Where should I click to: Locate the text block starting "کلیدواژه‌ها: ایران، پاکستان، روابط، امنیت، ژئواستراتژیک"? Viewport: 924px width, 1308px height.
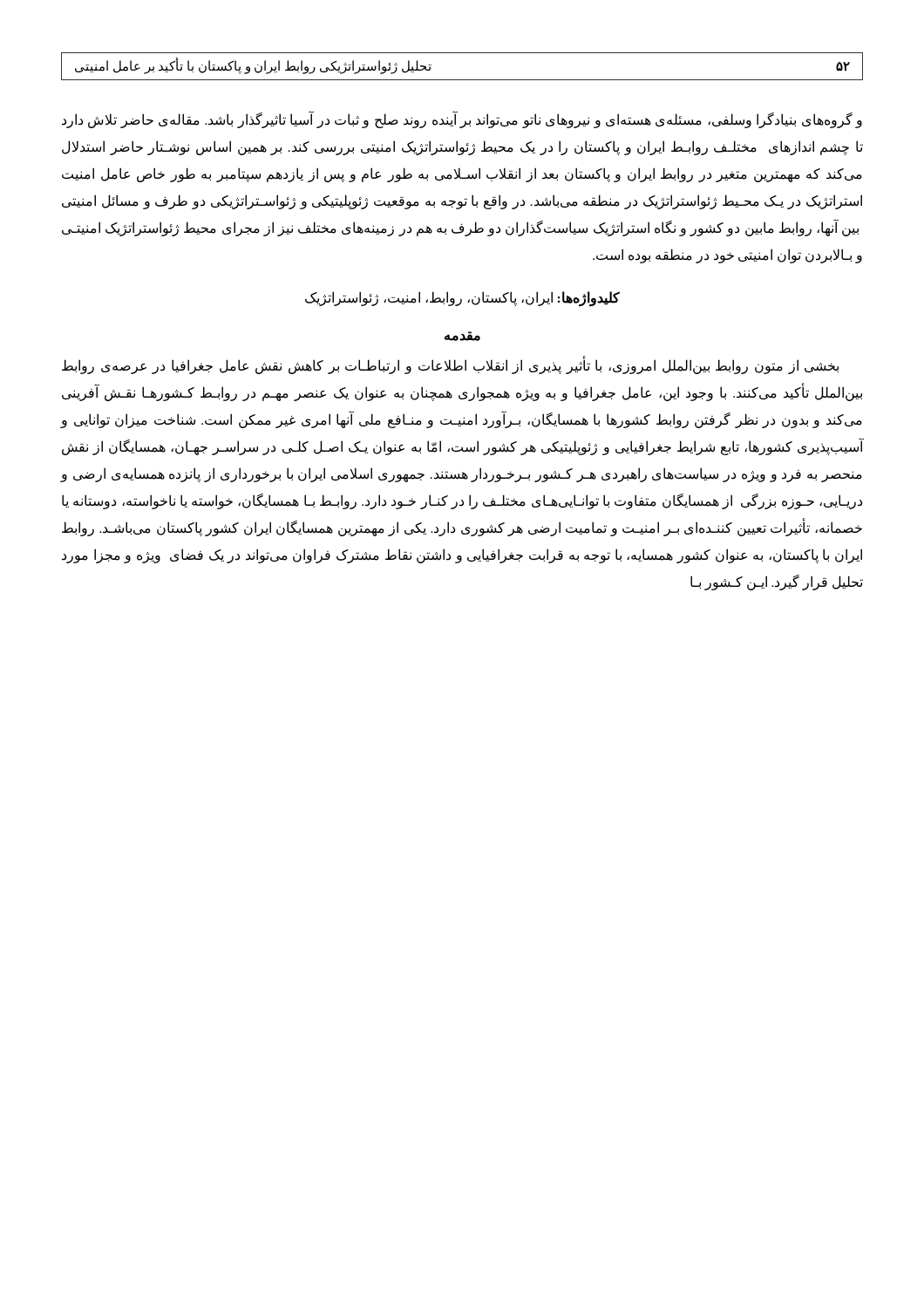[x=462, y=298]
